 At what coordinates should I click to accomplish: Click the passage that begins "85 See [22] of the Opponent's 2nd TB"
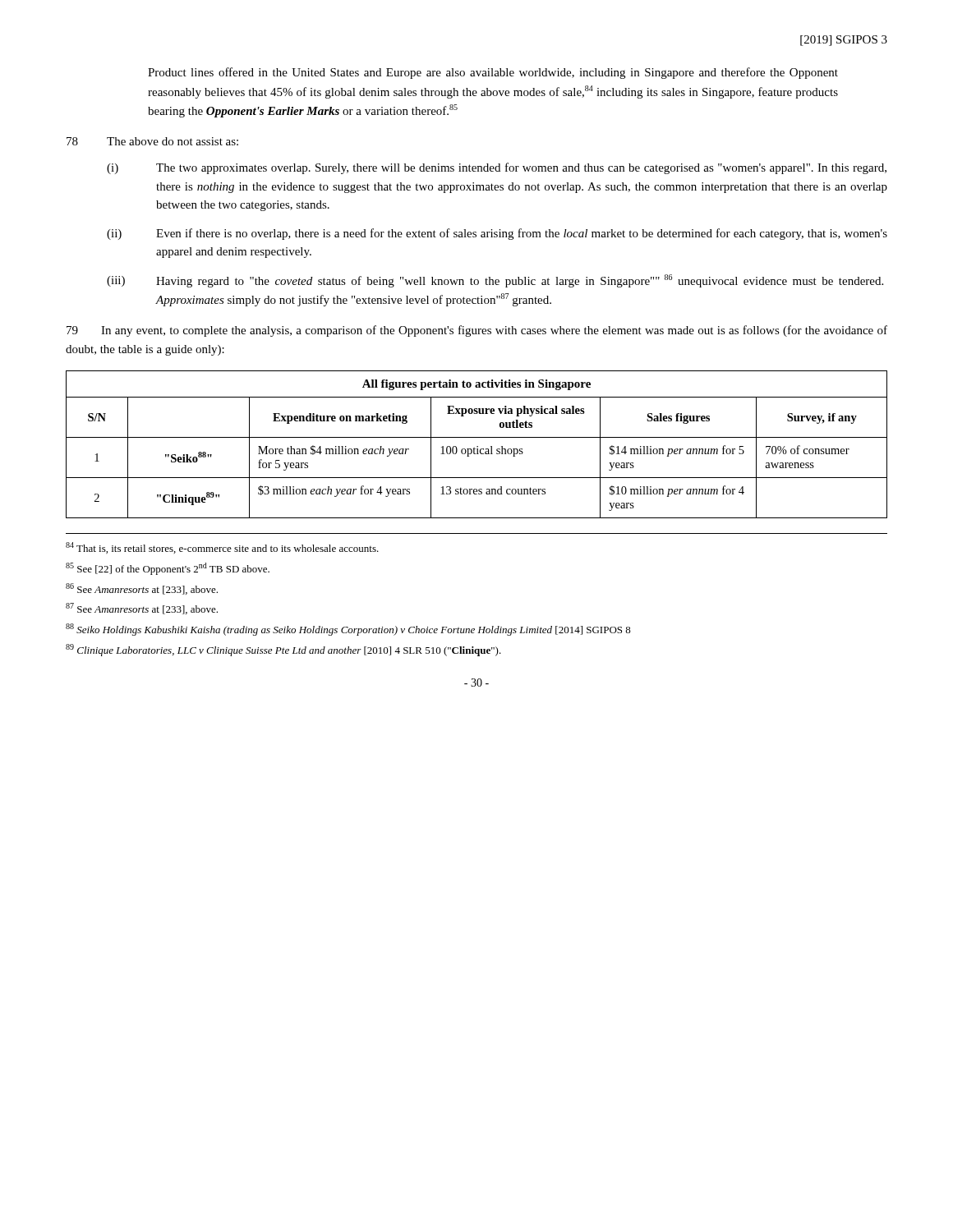(168, 568)
